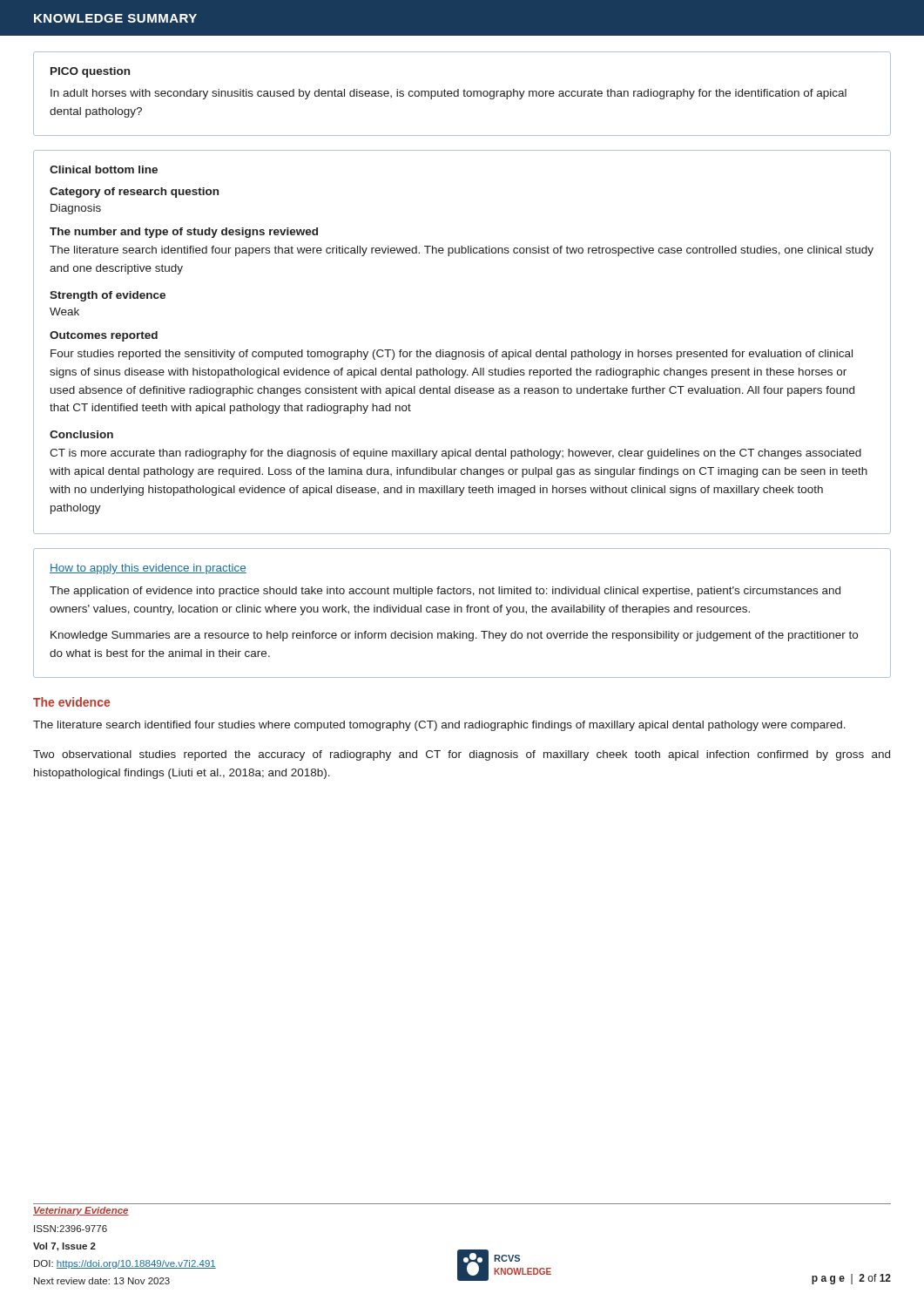The width and height of the screenshot is (924, 1307).
Task: Where is the passage that starts "The literature search identified four studies where computed"?
Action: (440, 724)
